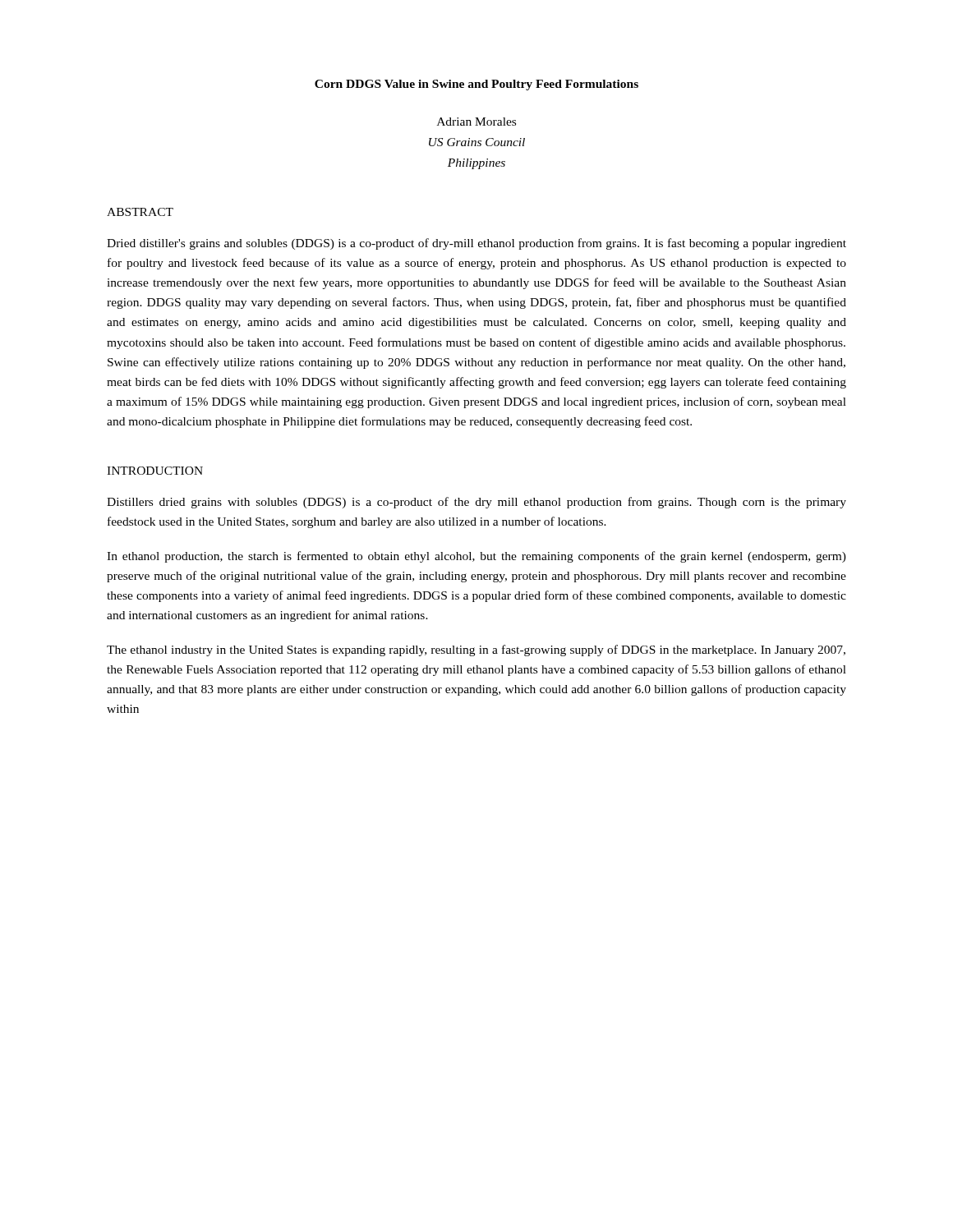Locate the text block with the text "In ethanol production, the"
This screenshot has height=1232, width=953.
tap(476, 585)
